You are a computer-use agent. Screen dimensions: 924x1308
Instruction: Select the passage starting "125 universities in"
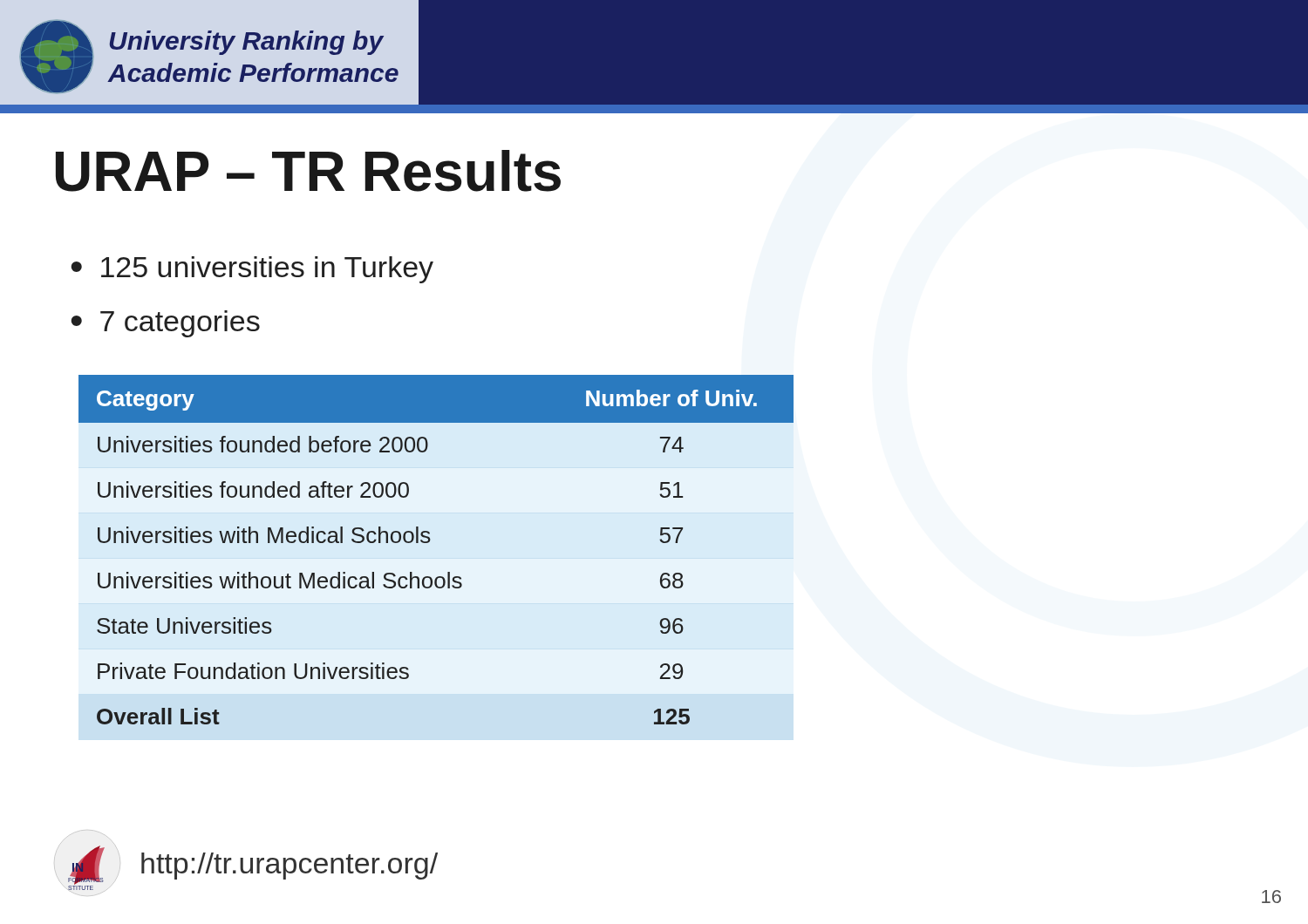266,266
